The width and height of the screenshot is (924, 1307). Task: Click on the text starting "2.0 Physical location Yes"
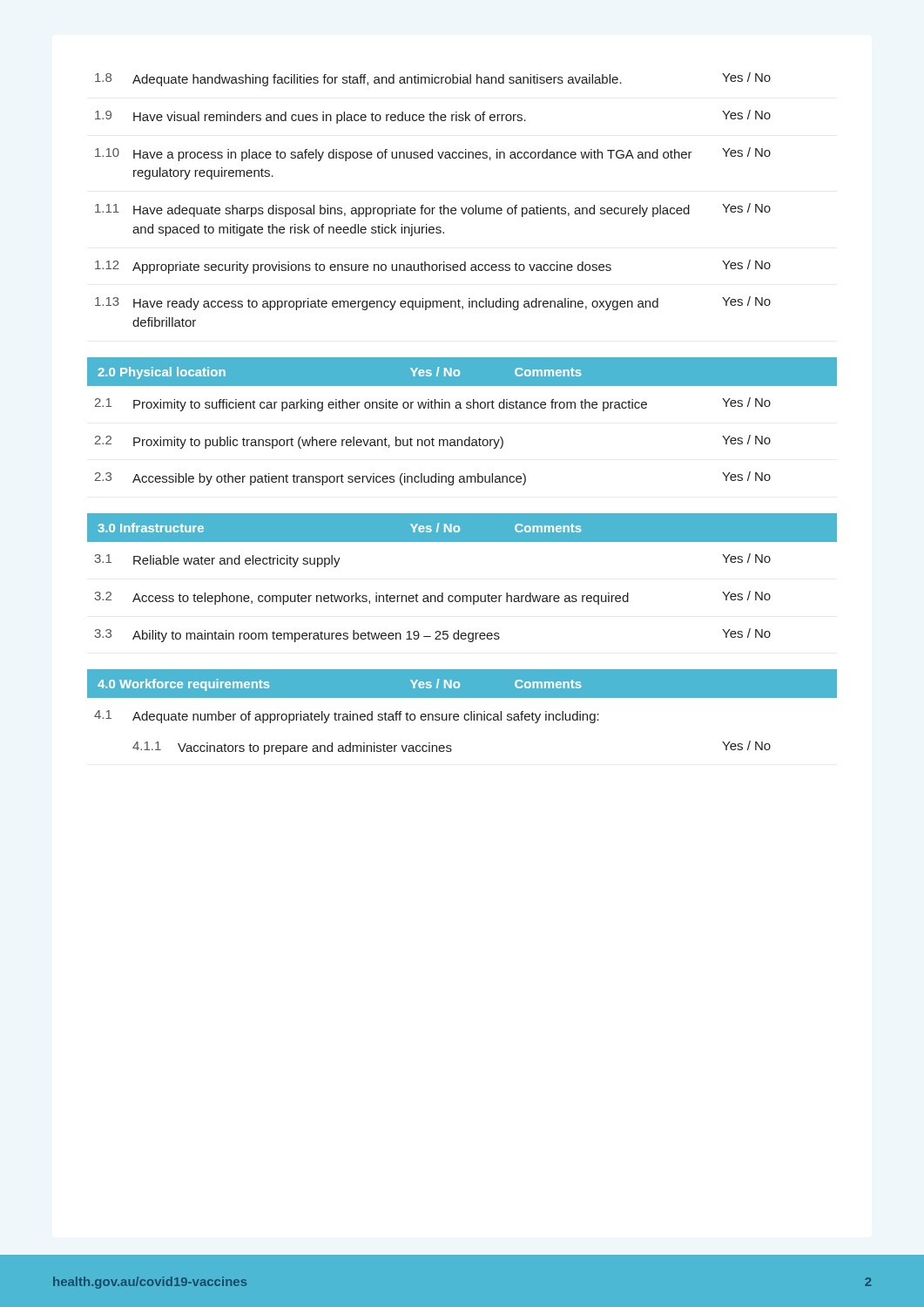coord(462,371)
